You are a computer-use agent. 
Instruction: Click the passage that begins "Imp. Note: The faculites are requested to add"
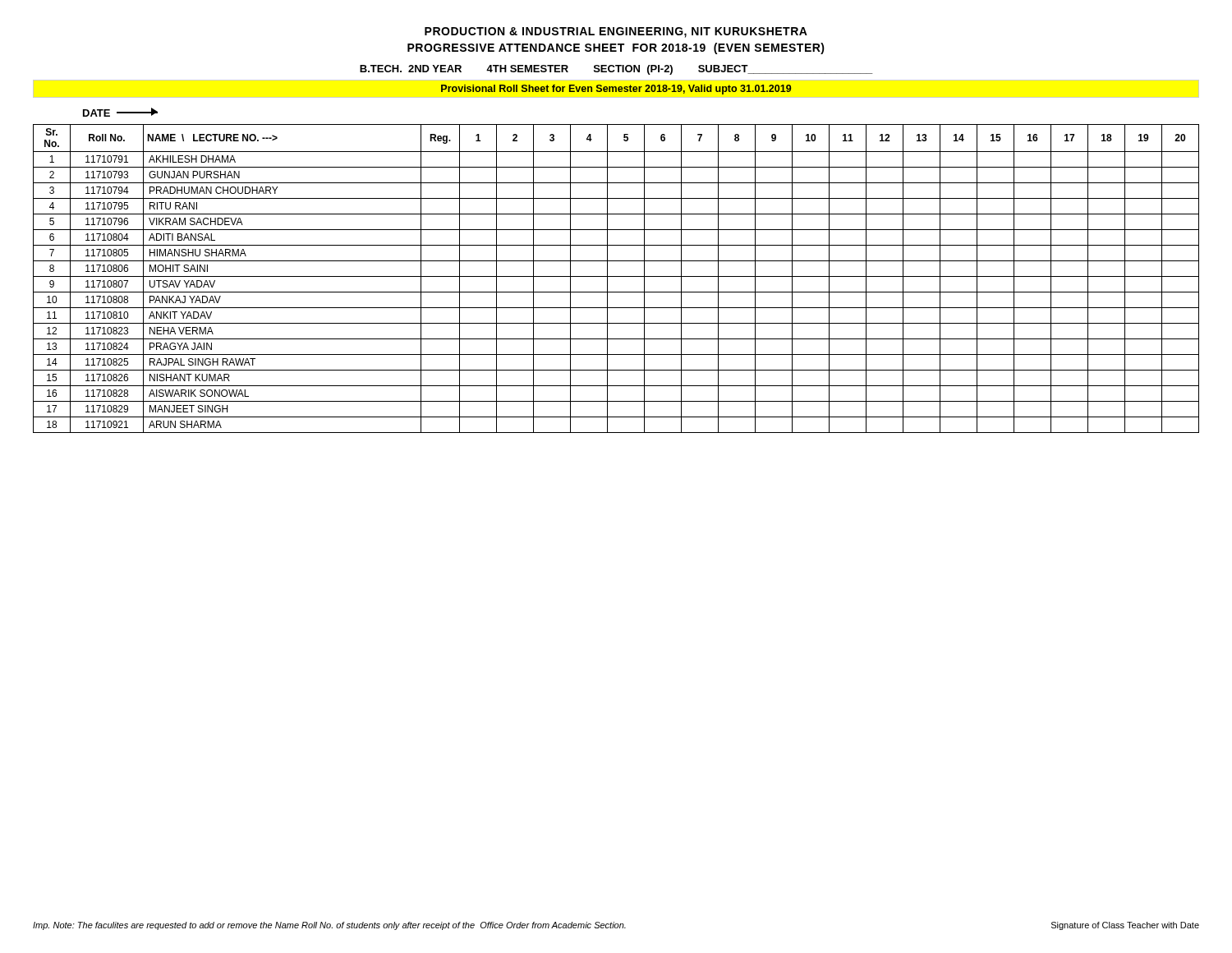pyautogui.click(x=330, y=925)
